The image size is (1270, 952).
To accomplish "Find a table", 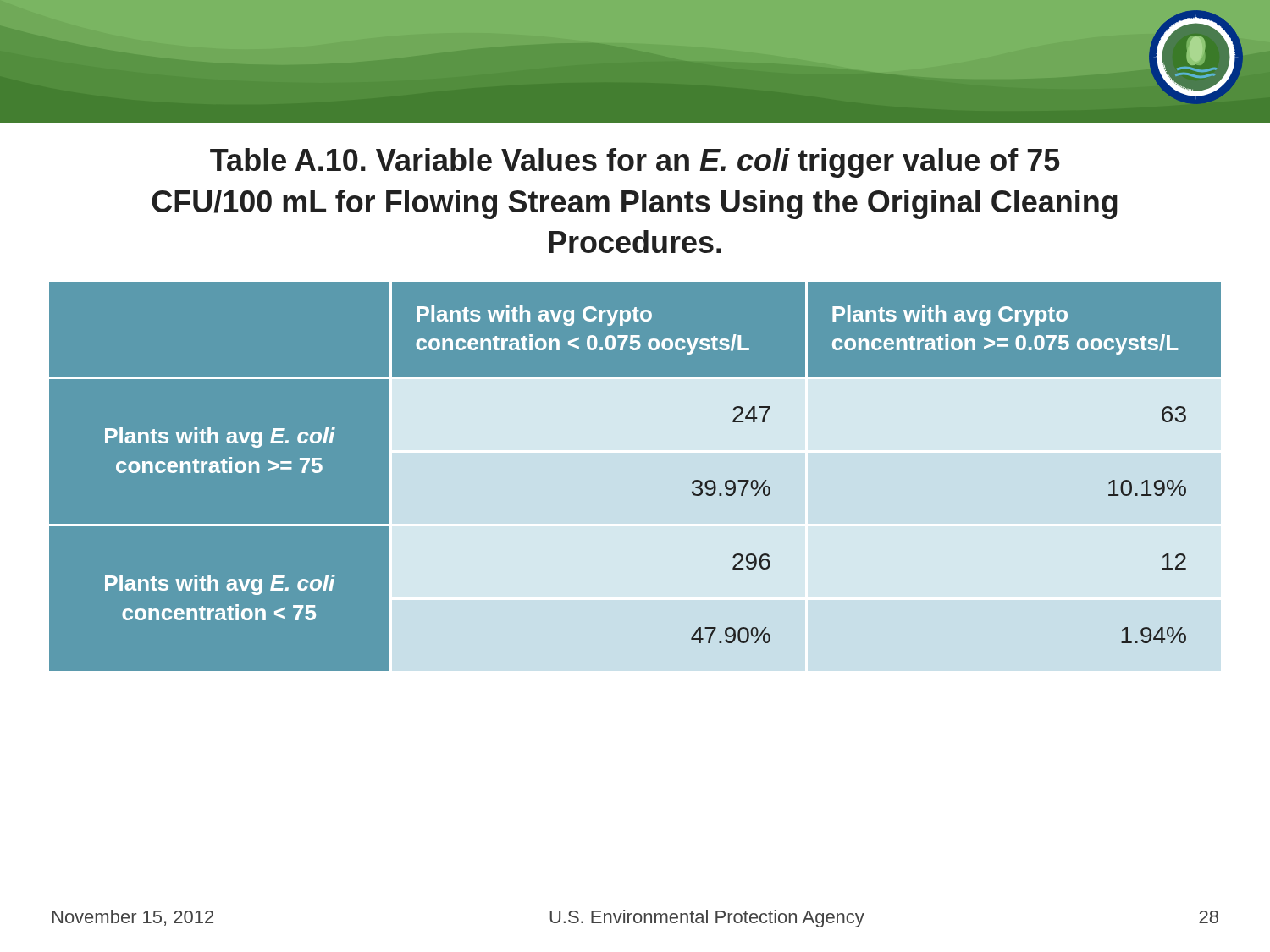I will click(635, 476).
